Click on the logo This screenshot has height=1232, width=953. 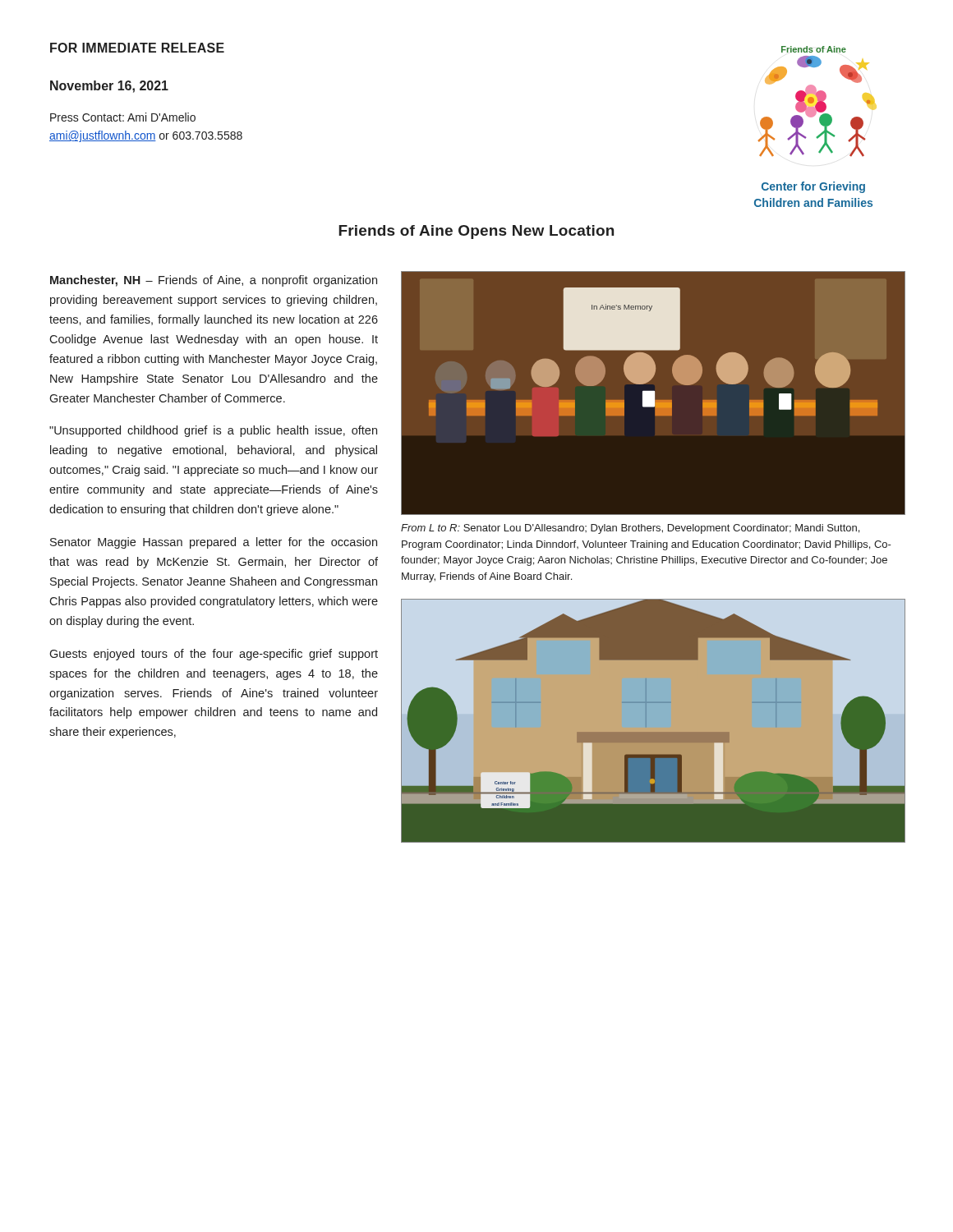813,126
